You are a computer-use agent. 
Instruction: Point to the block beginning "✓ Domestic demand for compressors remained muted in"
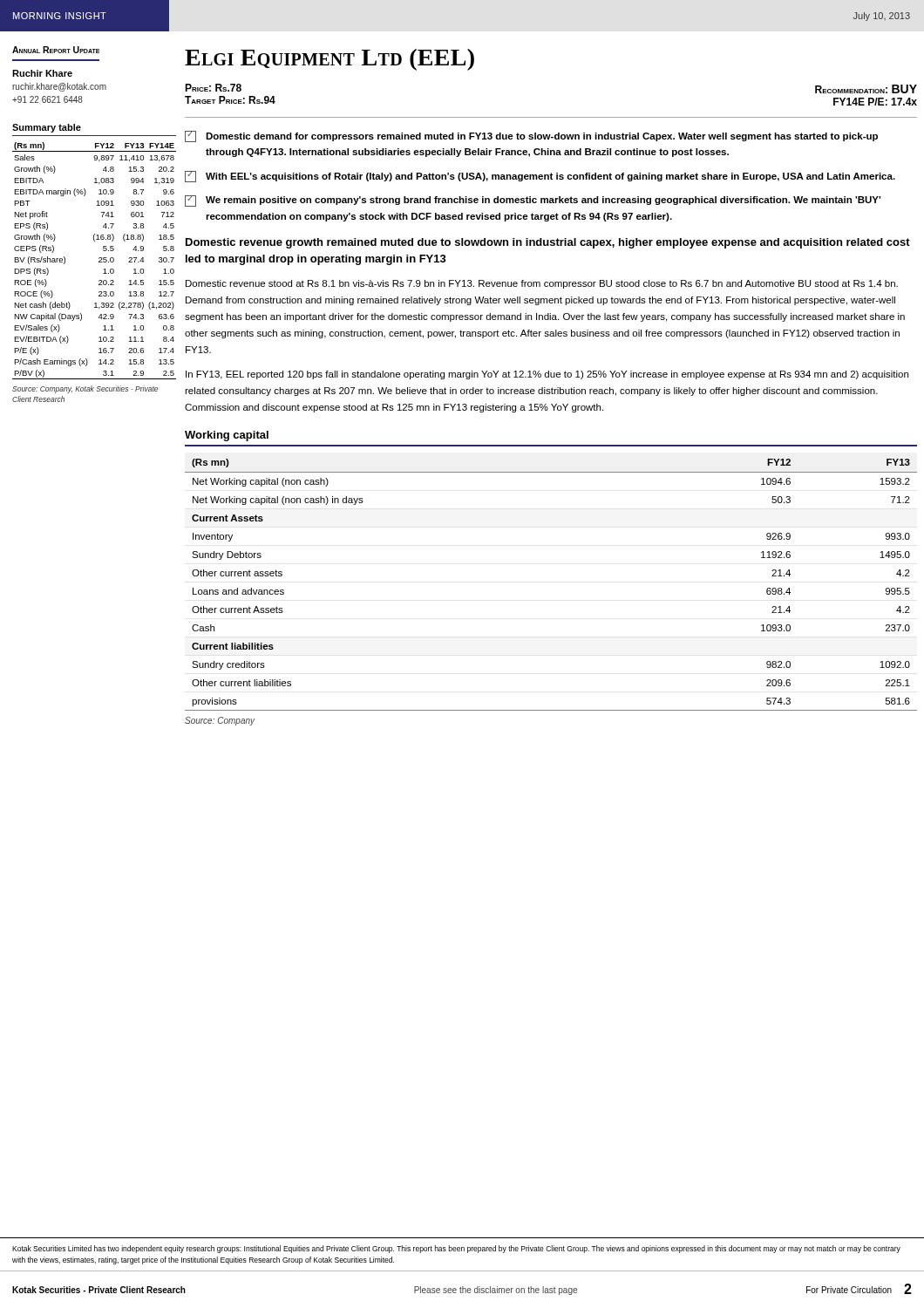pyautogui.click(x=551, y=144)
